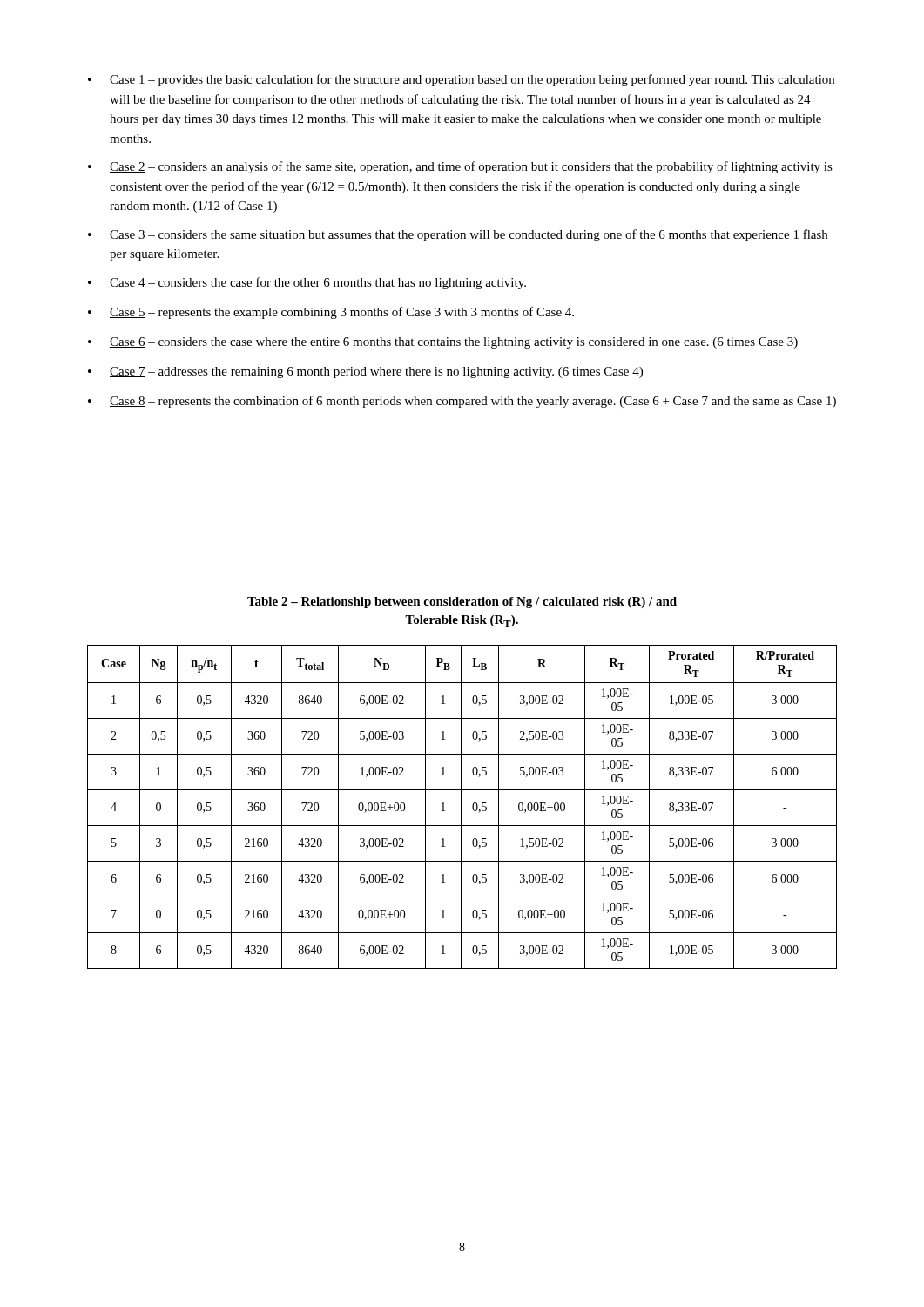Navigate to the element starting "• Case 5 – represents"
The image size is (924, 1307).
click(462, 312)
